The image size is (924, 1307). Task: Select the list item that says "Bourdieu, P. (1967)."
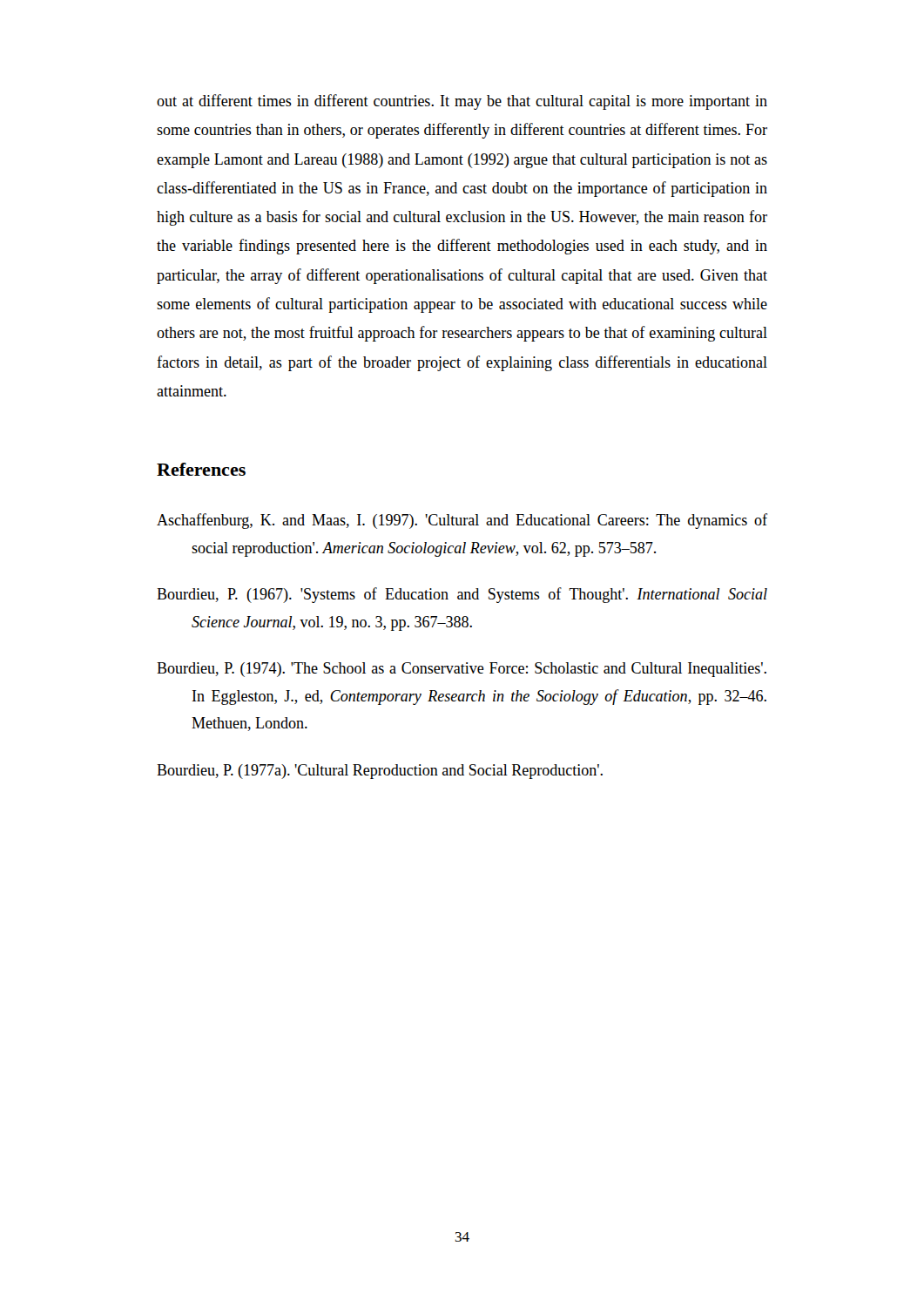pyautogui.click(x=462, y=608)
